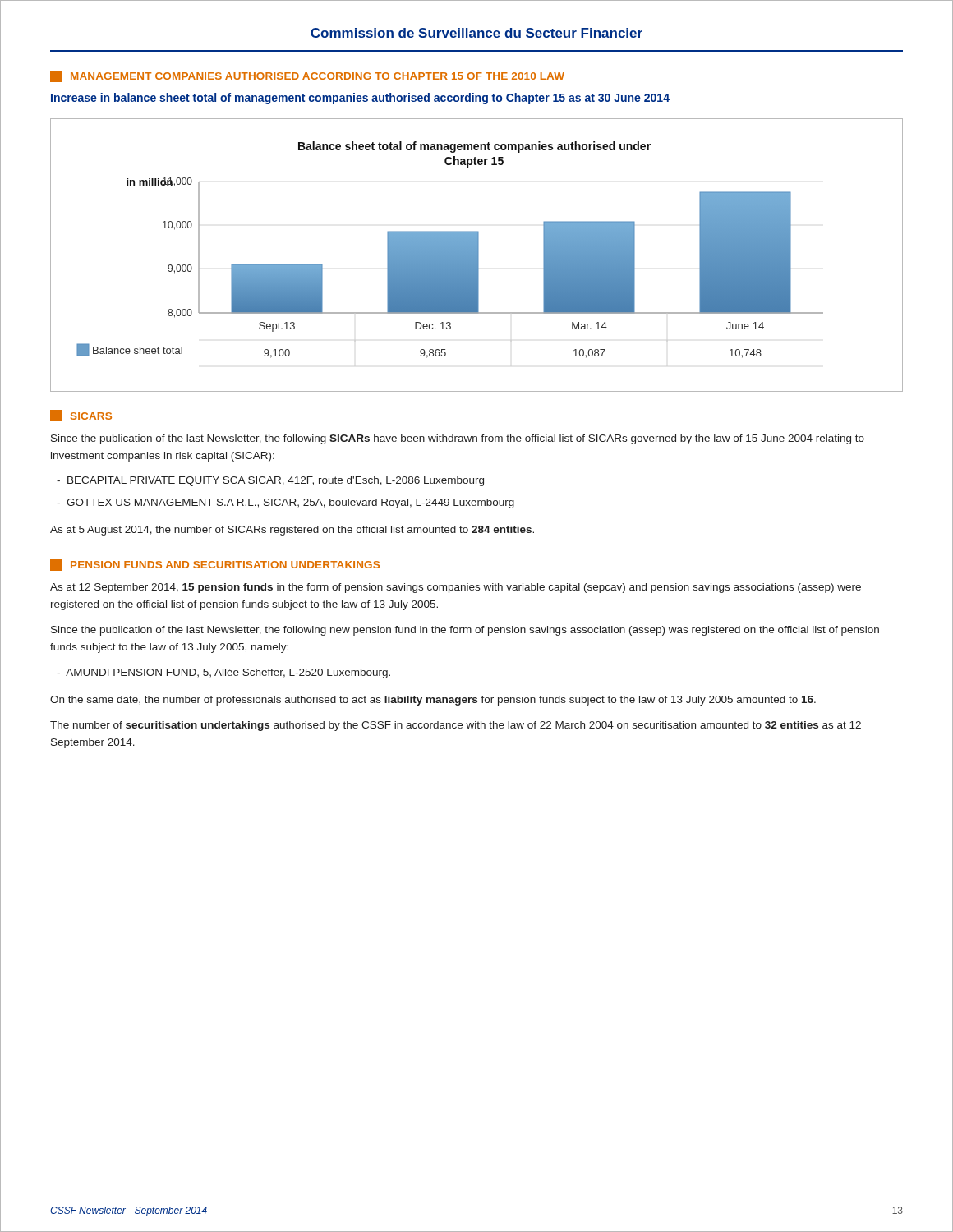
Task: Locate the bar chart
Action: [476, 255]
